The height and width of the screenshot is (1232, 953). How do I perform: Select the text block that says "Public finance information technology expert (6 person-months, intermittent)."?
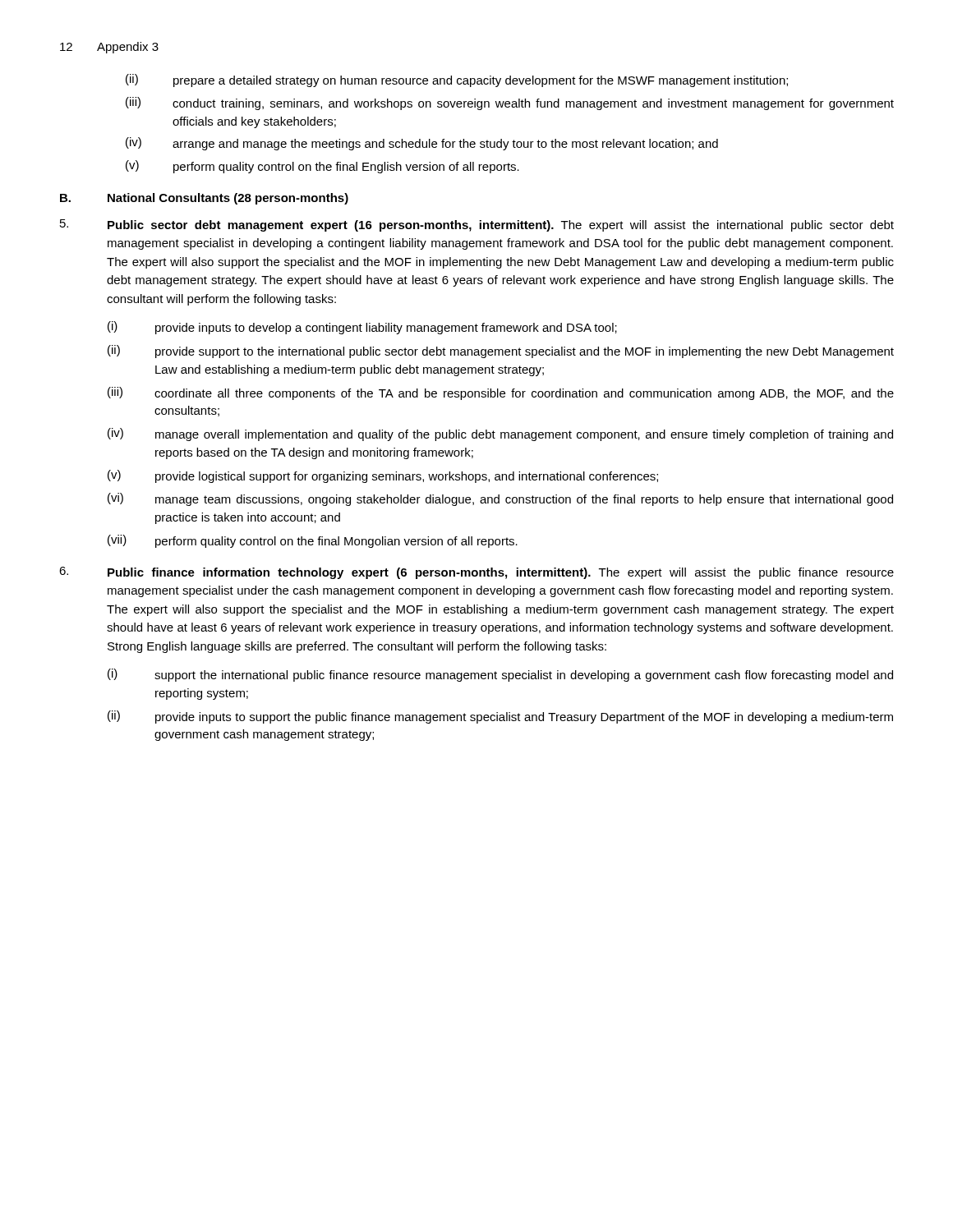[x=476, y=609]
